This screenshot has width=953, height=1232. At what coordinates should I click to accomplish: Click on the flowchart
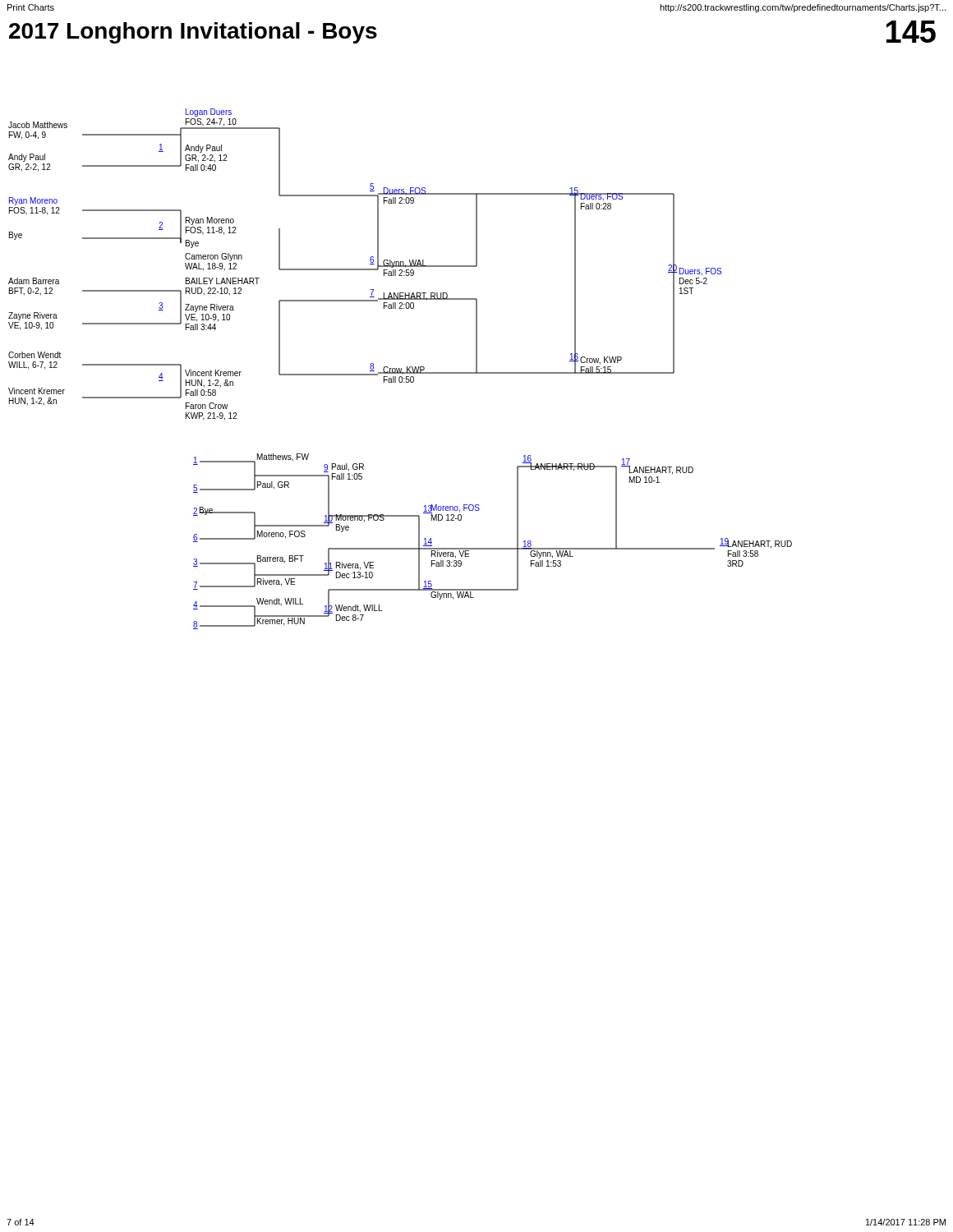point(476,401)
